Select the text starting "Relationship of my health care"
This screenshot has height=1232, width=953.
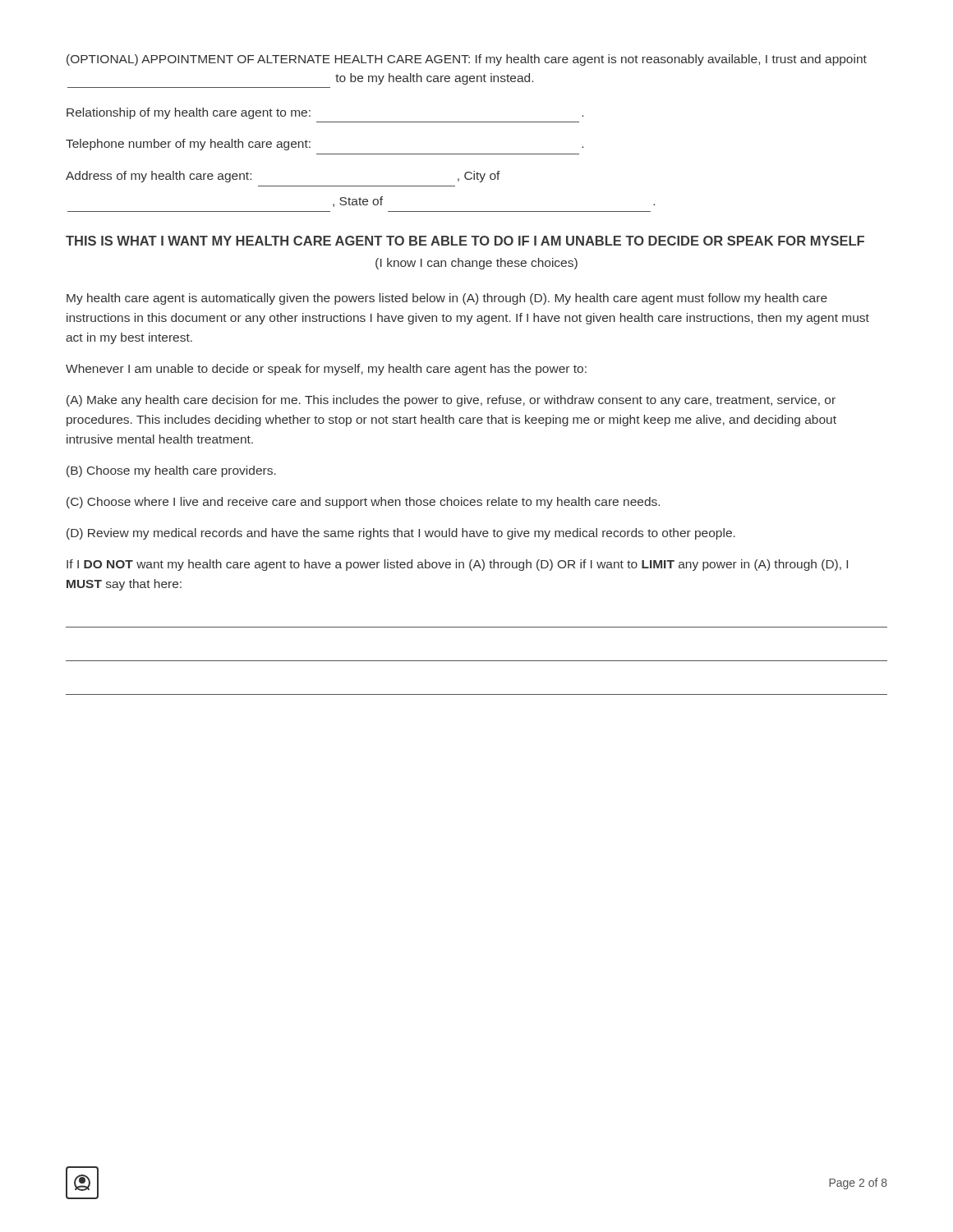pyautogui.click(x=325, y=114)
